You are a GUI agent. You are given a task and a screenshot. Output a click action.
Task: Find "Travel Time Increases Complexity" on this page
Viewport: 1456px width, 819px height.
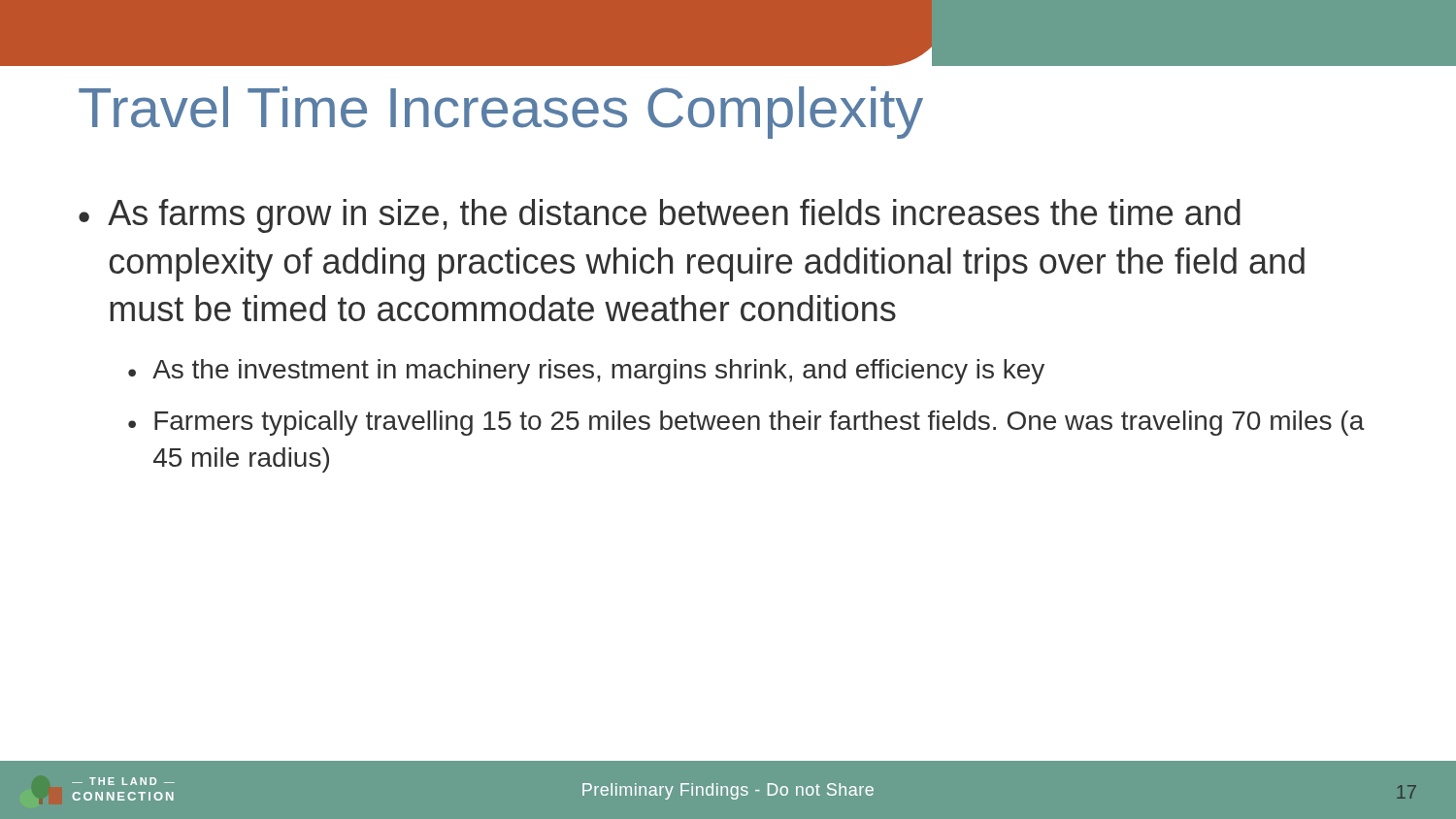click(728, 108)
